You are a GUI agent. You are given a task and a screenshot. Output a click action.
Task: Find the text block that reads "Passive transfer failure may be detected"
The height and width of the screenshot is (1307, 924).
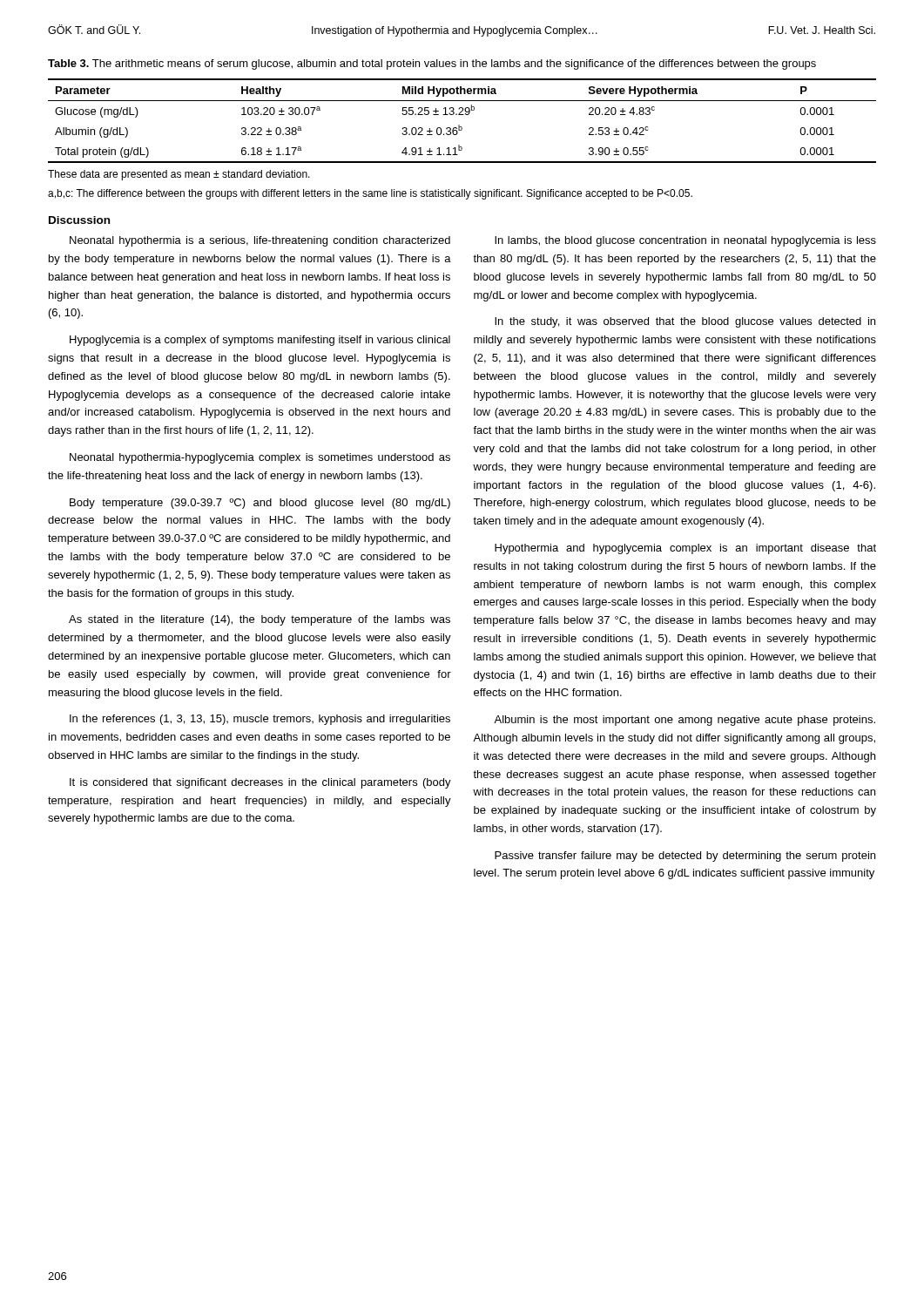point(675,864)
